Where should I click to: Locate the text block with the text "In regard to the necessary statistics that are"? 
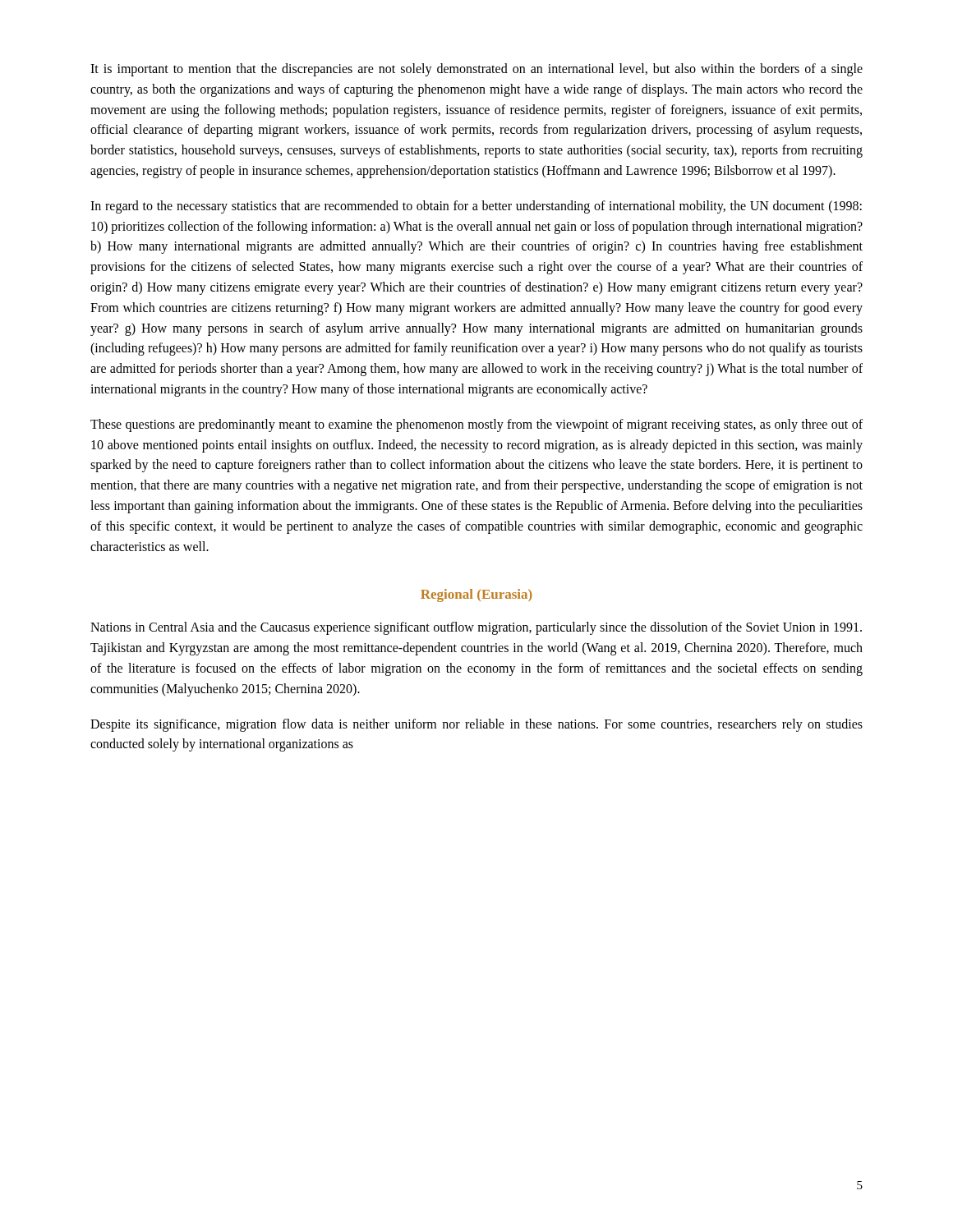tap(476, 297)
